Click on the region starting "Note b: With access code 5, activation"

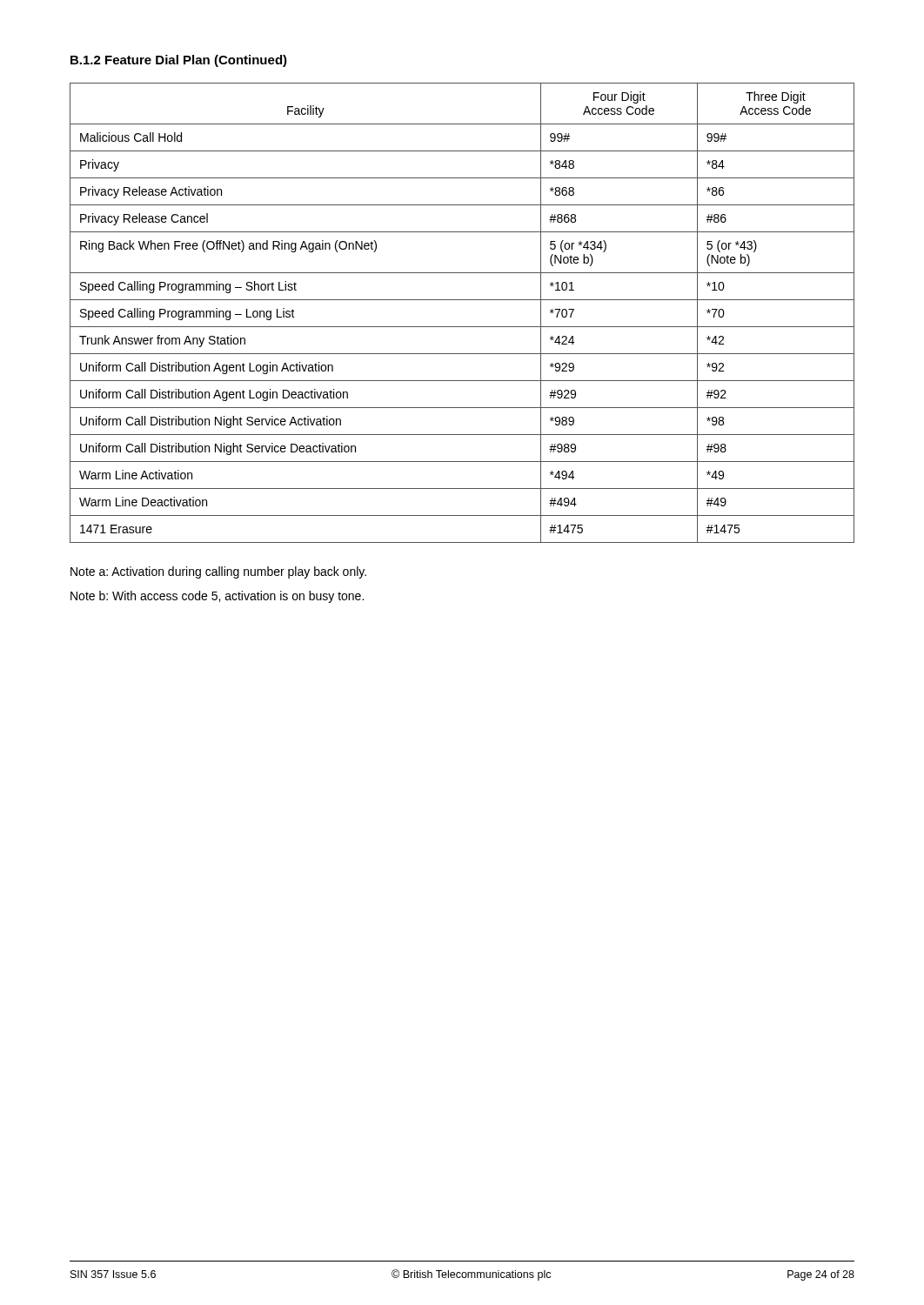(x=217, y=596)
